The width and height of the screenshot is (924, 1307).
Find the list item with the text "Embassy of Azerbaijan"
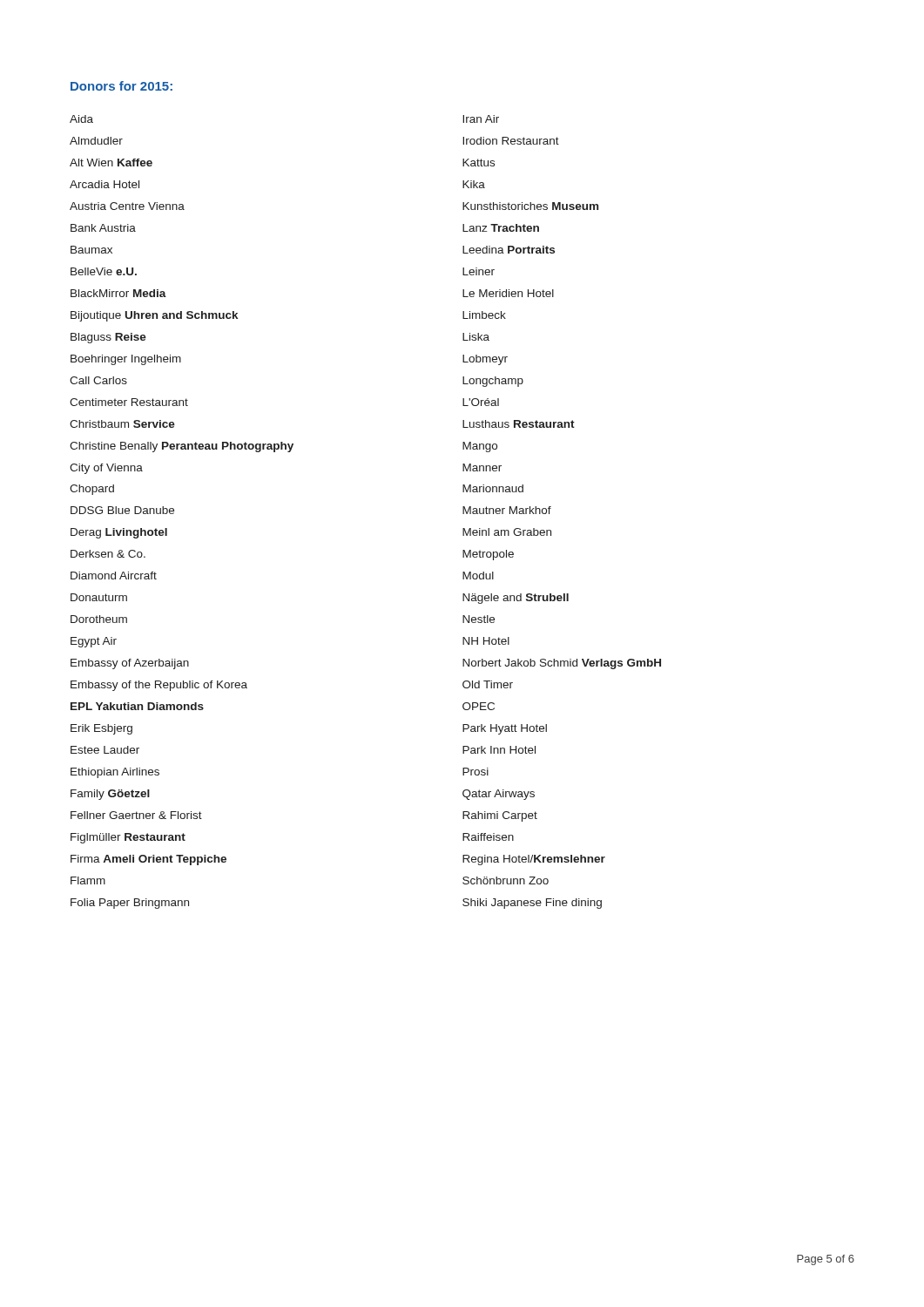coord(129,663)
